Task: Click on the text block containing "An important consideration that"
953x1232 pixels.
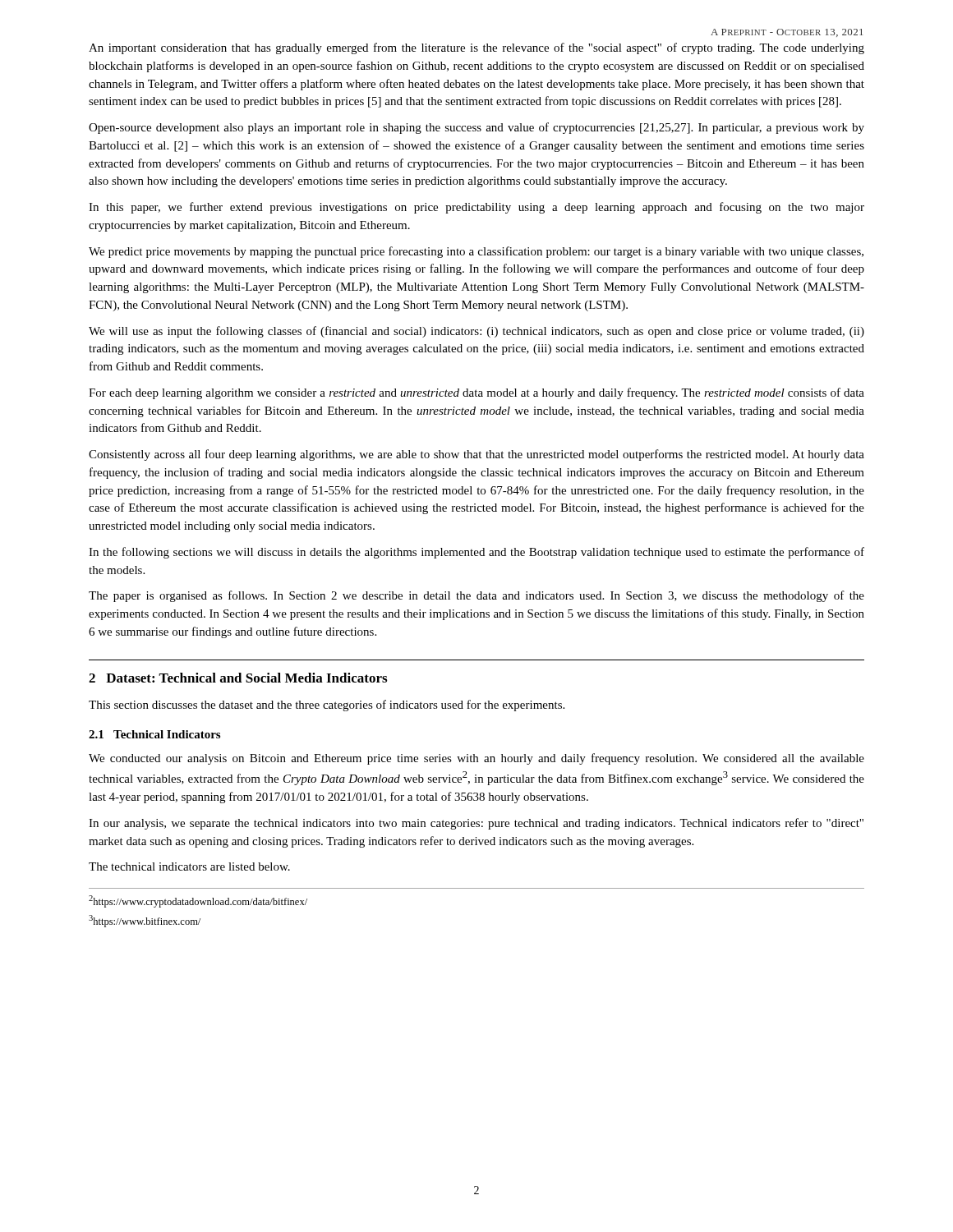Action: click(476, 75)
